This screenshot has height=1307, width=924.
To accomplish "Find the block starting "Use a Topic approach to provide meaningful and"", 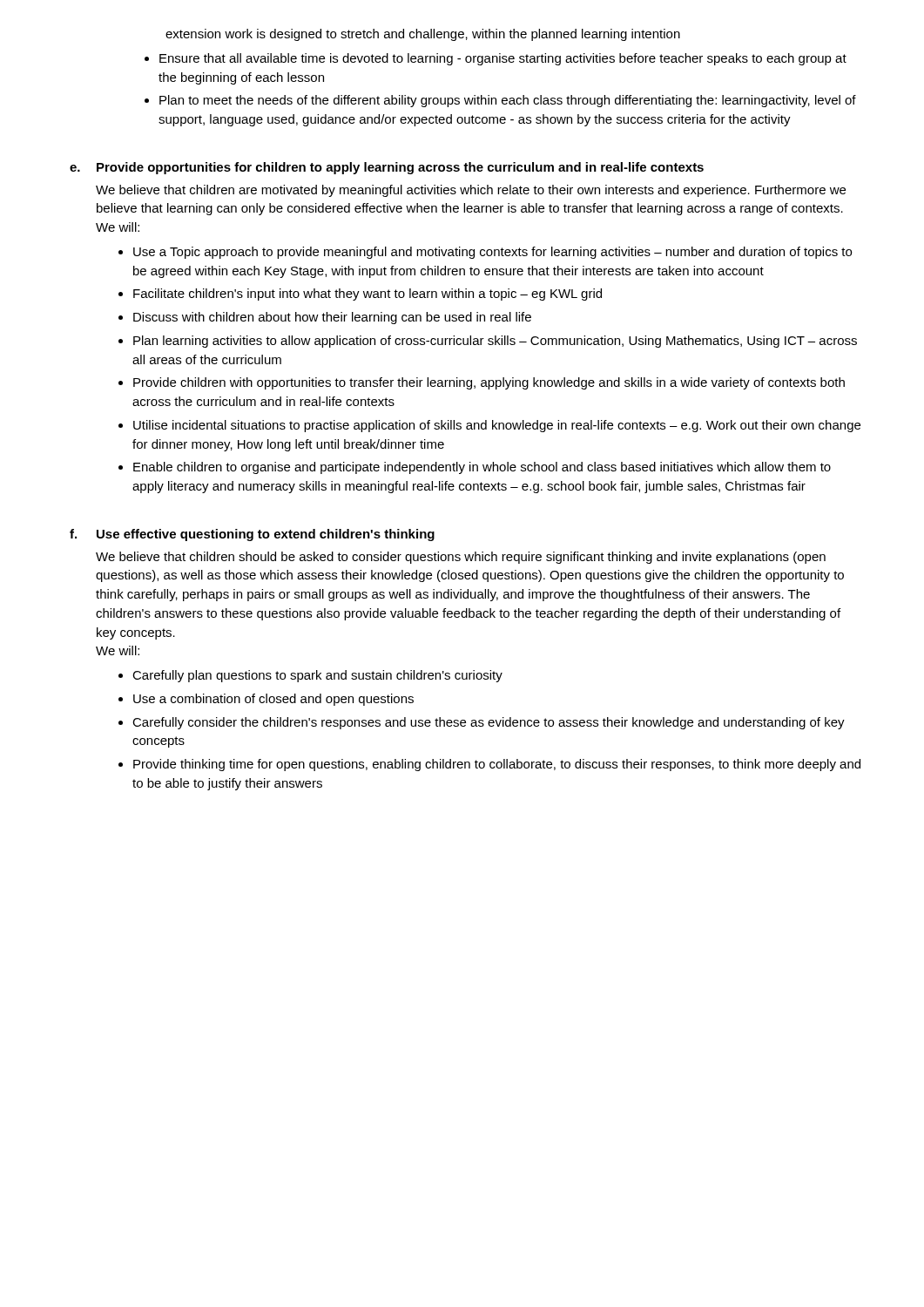I will (x=492, y=261).
